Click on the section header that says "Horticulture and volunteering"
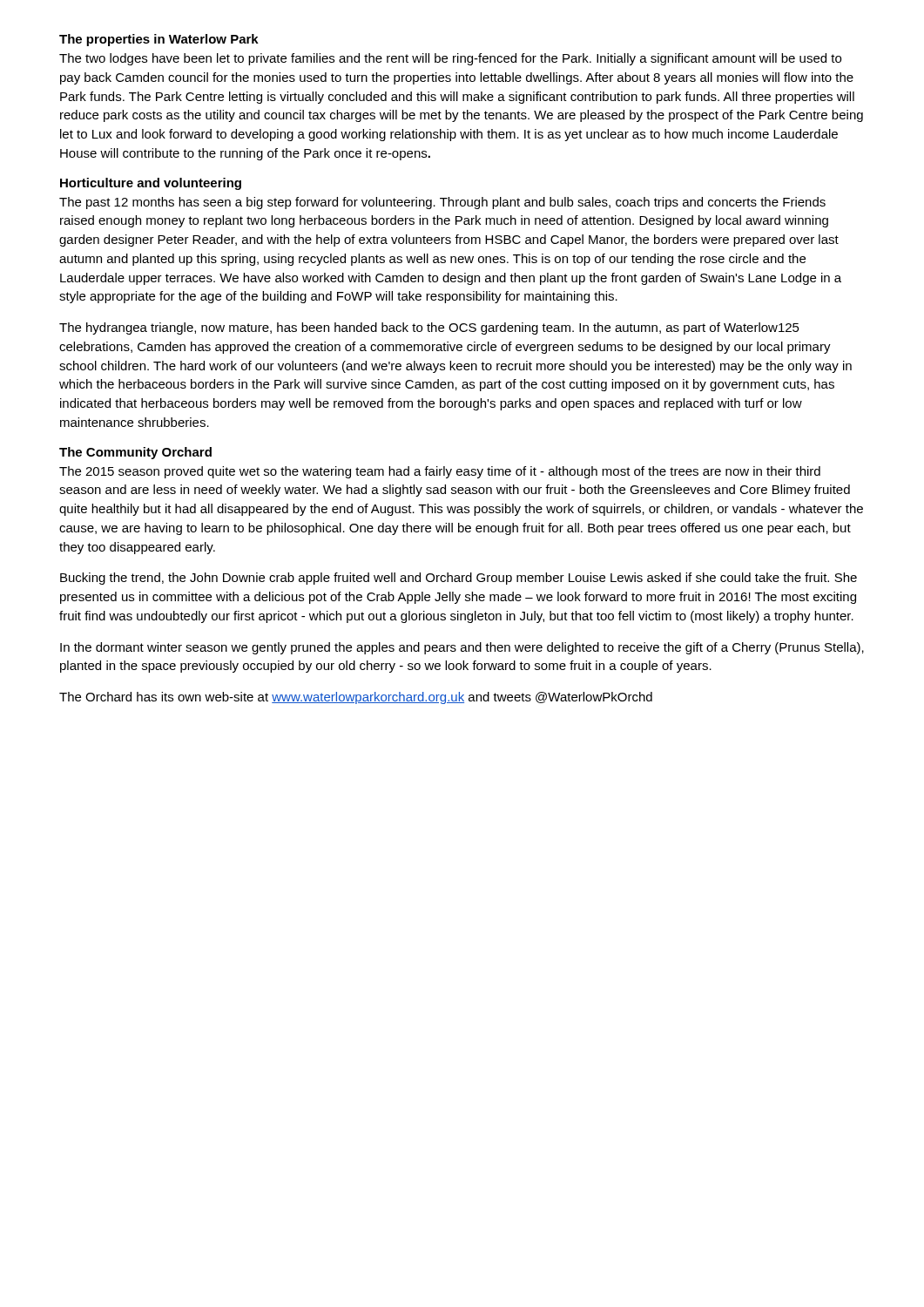 coord(151,182)
